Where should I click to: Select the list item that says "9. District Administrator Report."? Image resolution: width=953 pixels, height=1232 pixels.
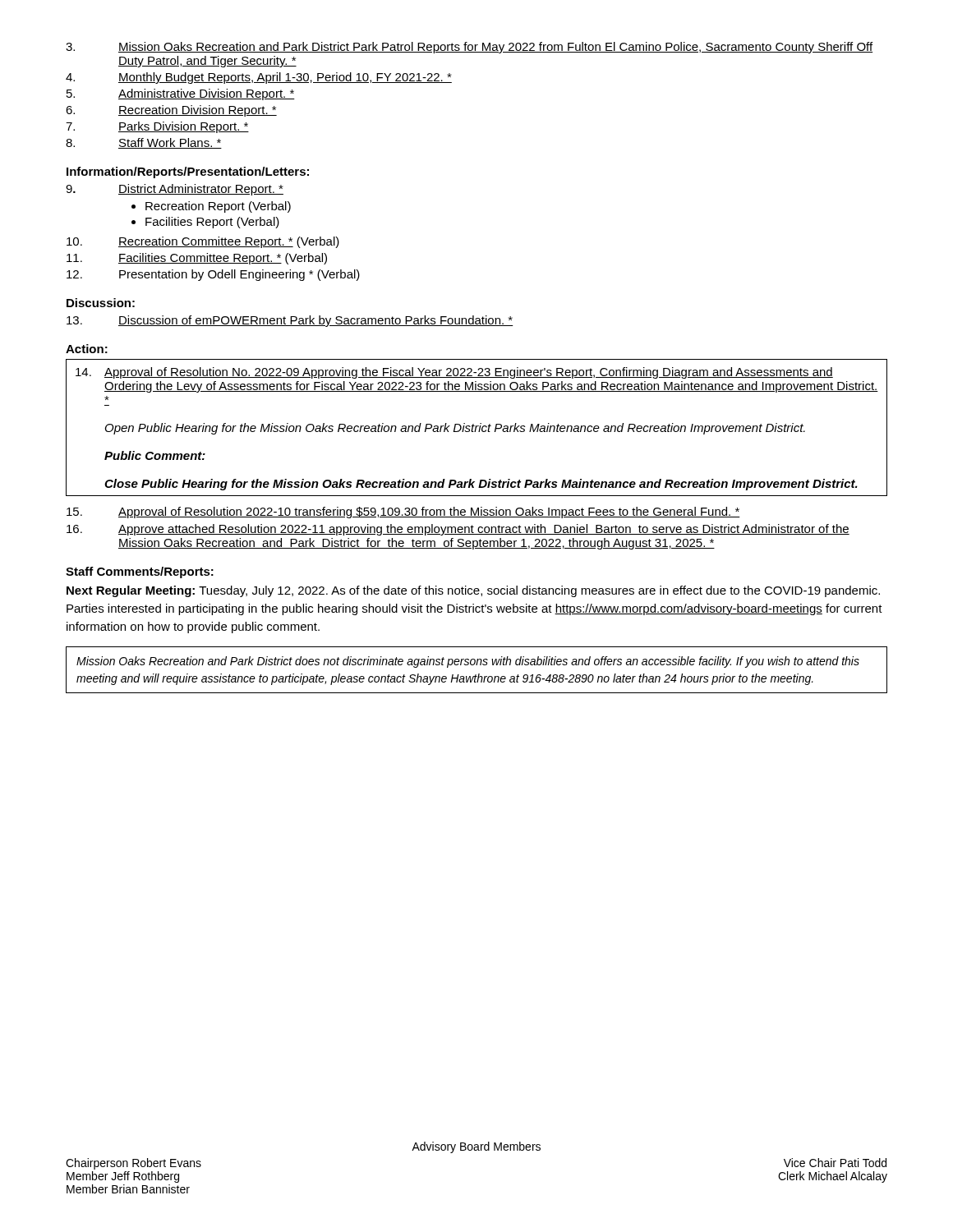(x=175, y=190)
